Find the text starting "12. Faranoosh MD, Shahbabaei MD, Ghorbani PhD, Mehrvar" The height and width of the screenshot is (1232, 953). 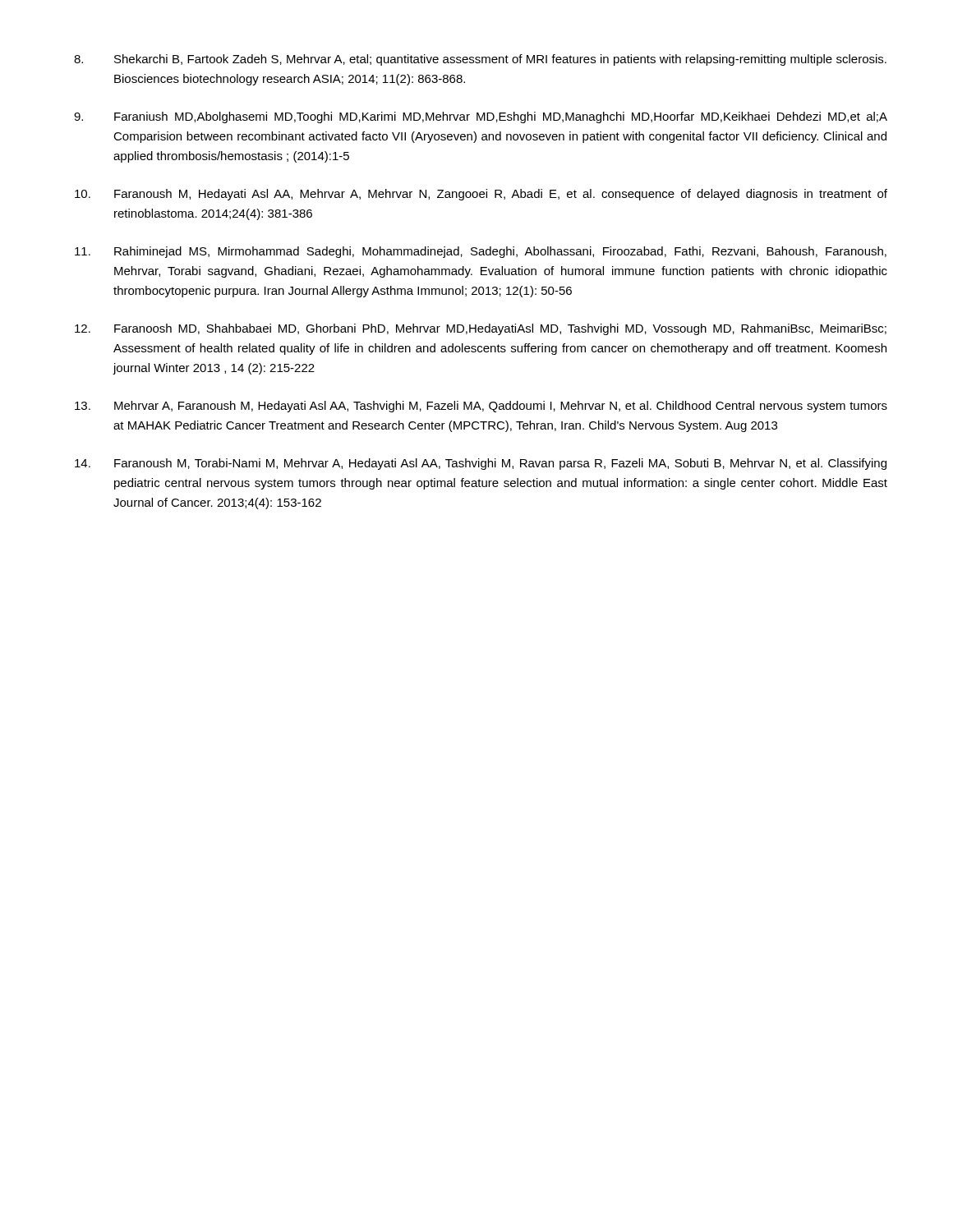coord(481,348)
